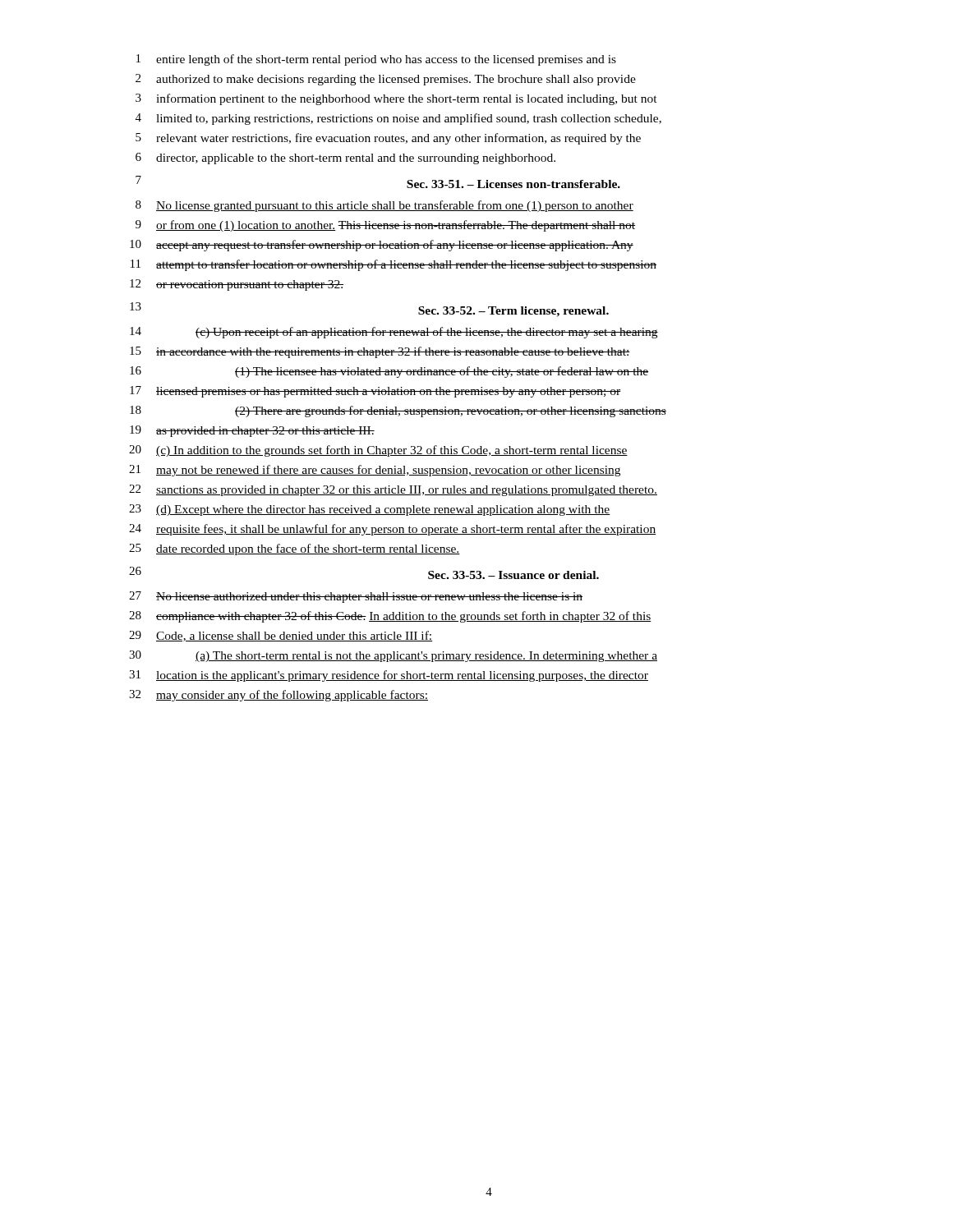Locate the block of text that opens with "11 attempt to transfer"
This screenshot has width=953, height=1232.
click(x=489, y=265)
